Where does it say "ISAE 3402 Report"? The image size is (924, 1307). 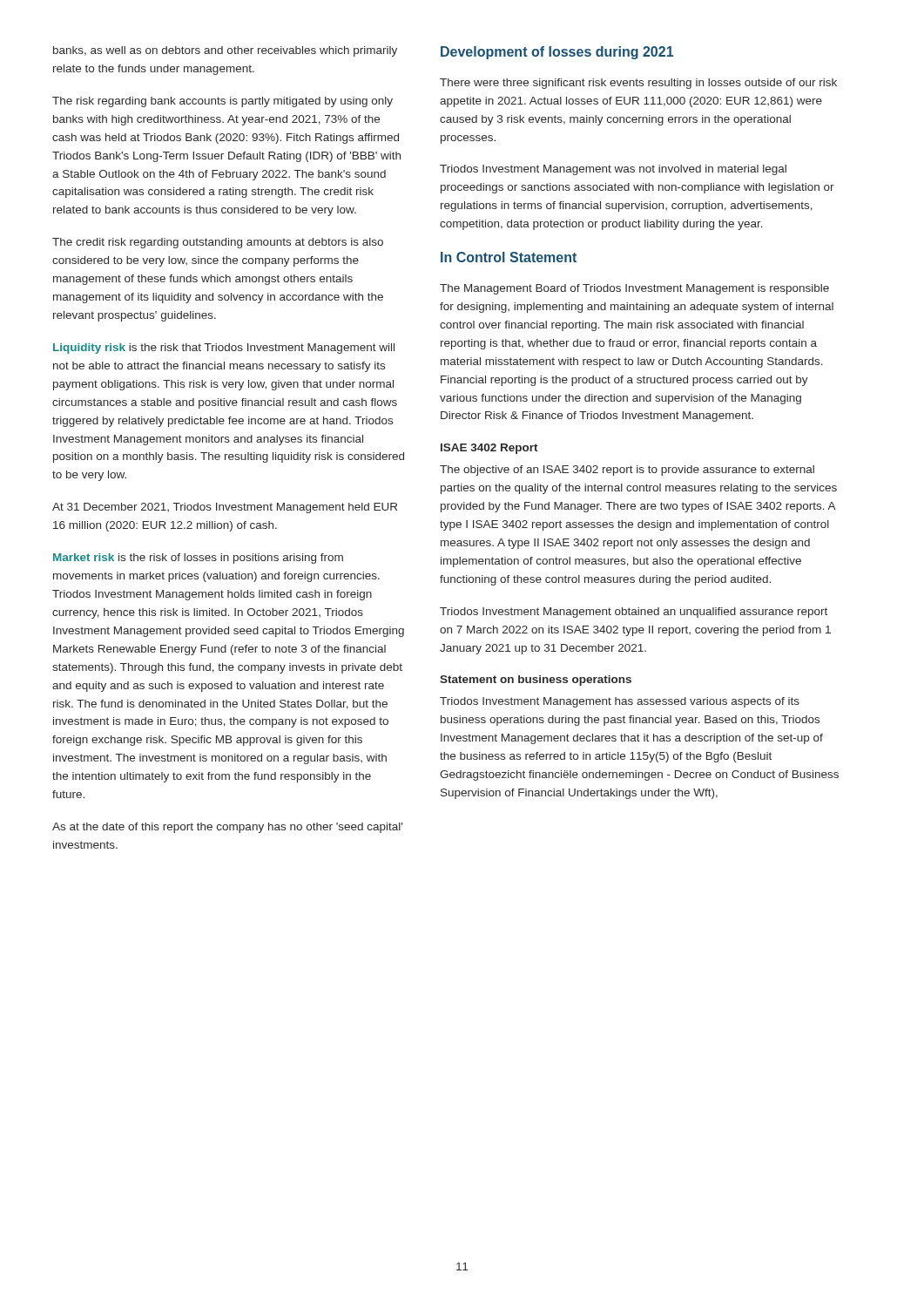489,449
